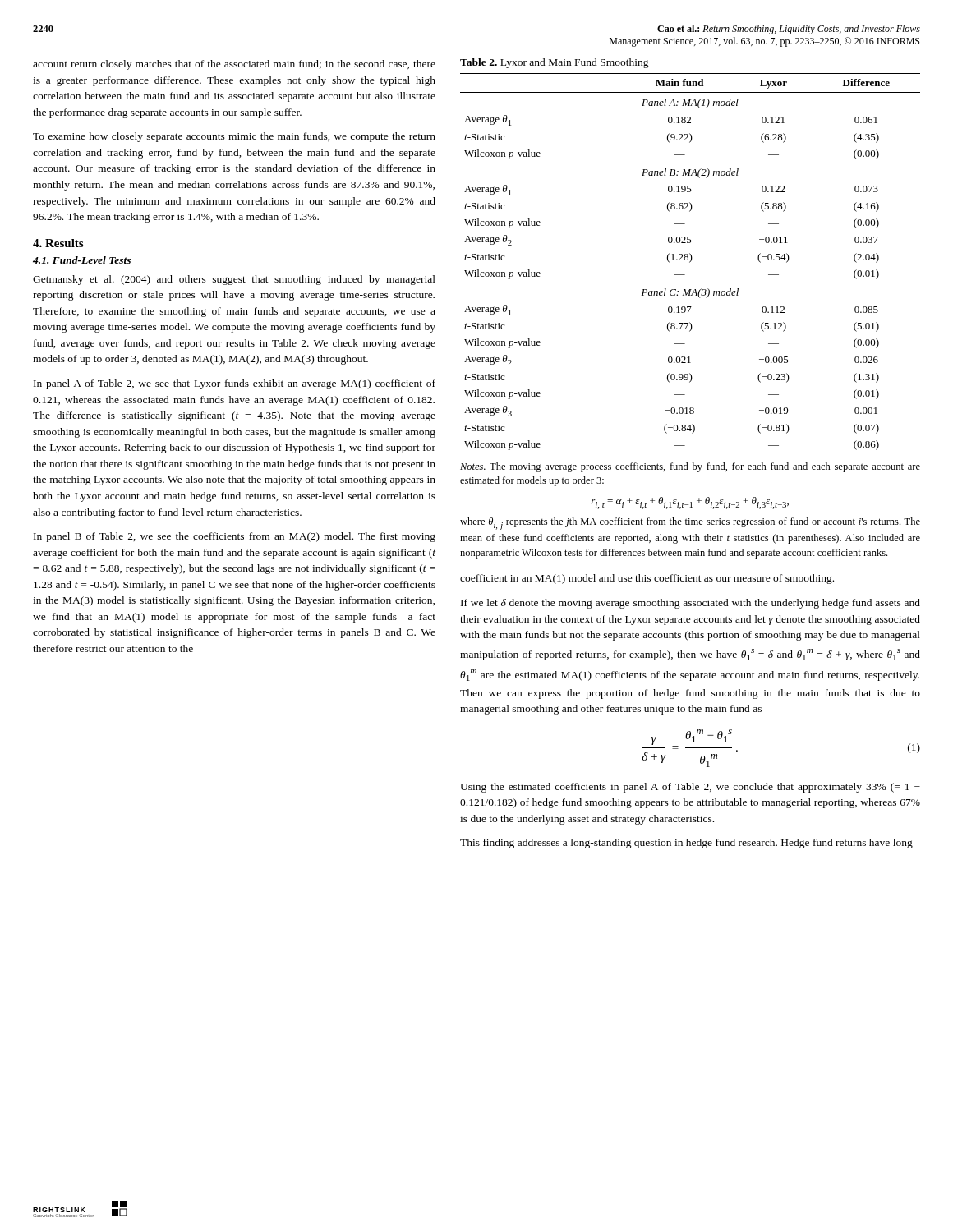Click on the text starting "Using the estimated coefficients in panel"
Screen dimensions: 1232x953
pyautogui.click(x=690, y=815)
